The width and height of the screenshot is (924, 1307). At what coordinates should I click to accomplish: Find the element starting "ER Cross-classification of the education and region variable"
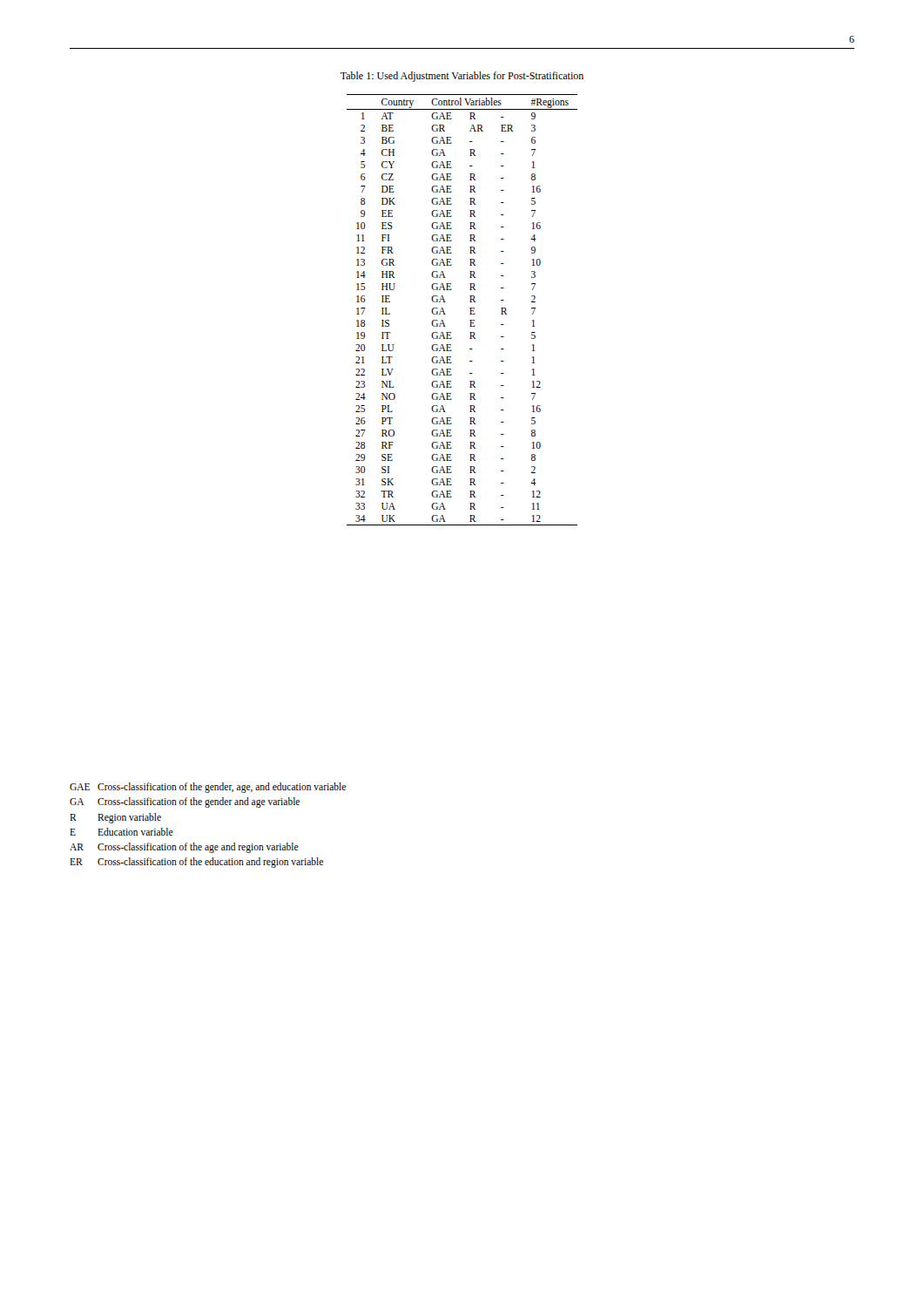(197, 863)
